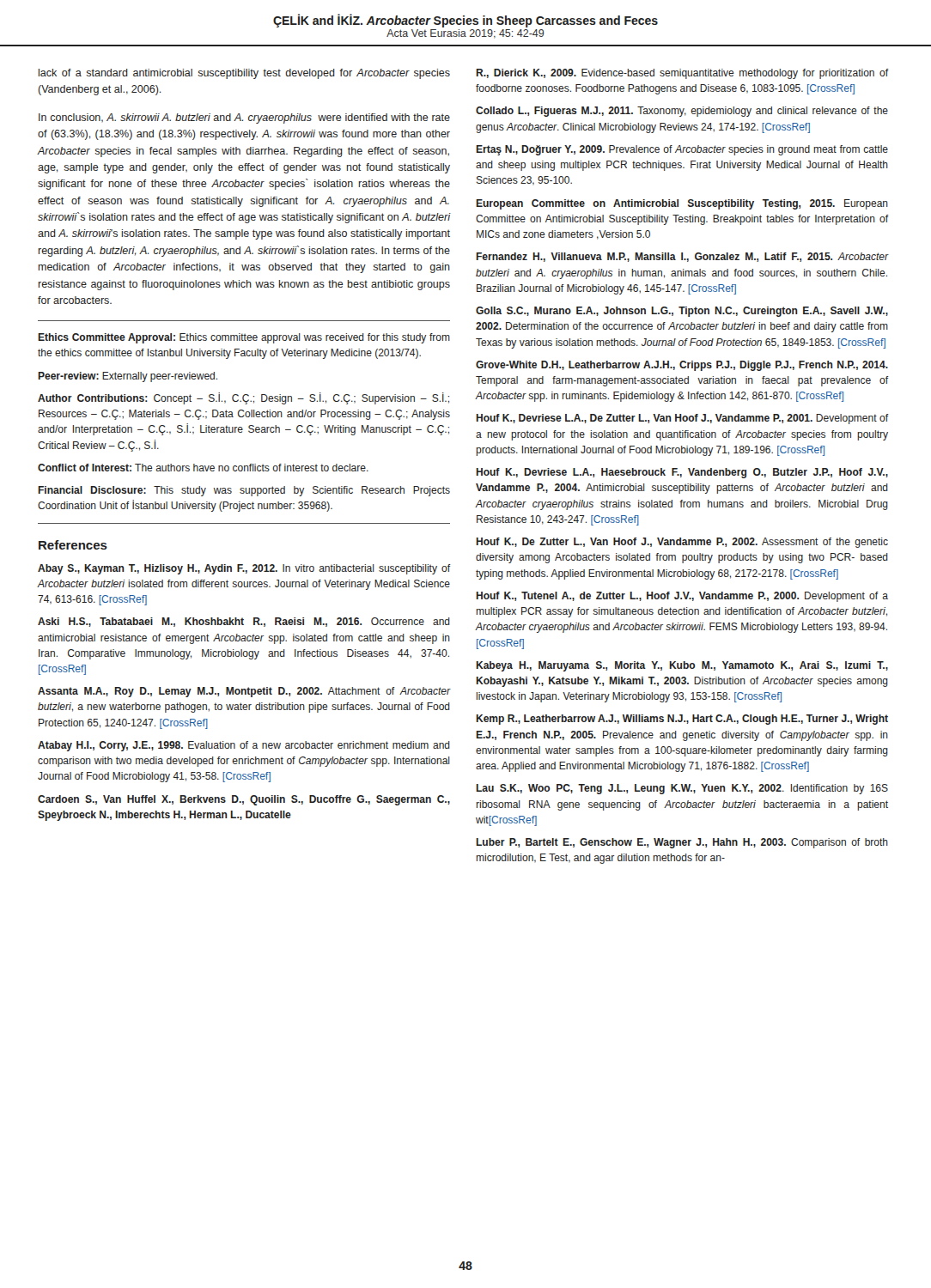The height and width of the screenshot is (1288, 931).
Task: Select the text starting "Author Contributions: Concept – S.İ., C.Ç.;"
Action: [x=244, y=422]
